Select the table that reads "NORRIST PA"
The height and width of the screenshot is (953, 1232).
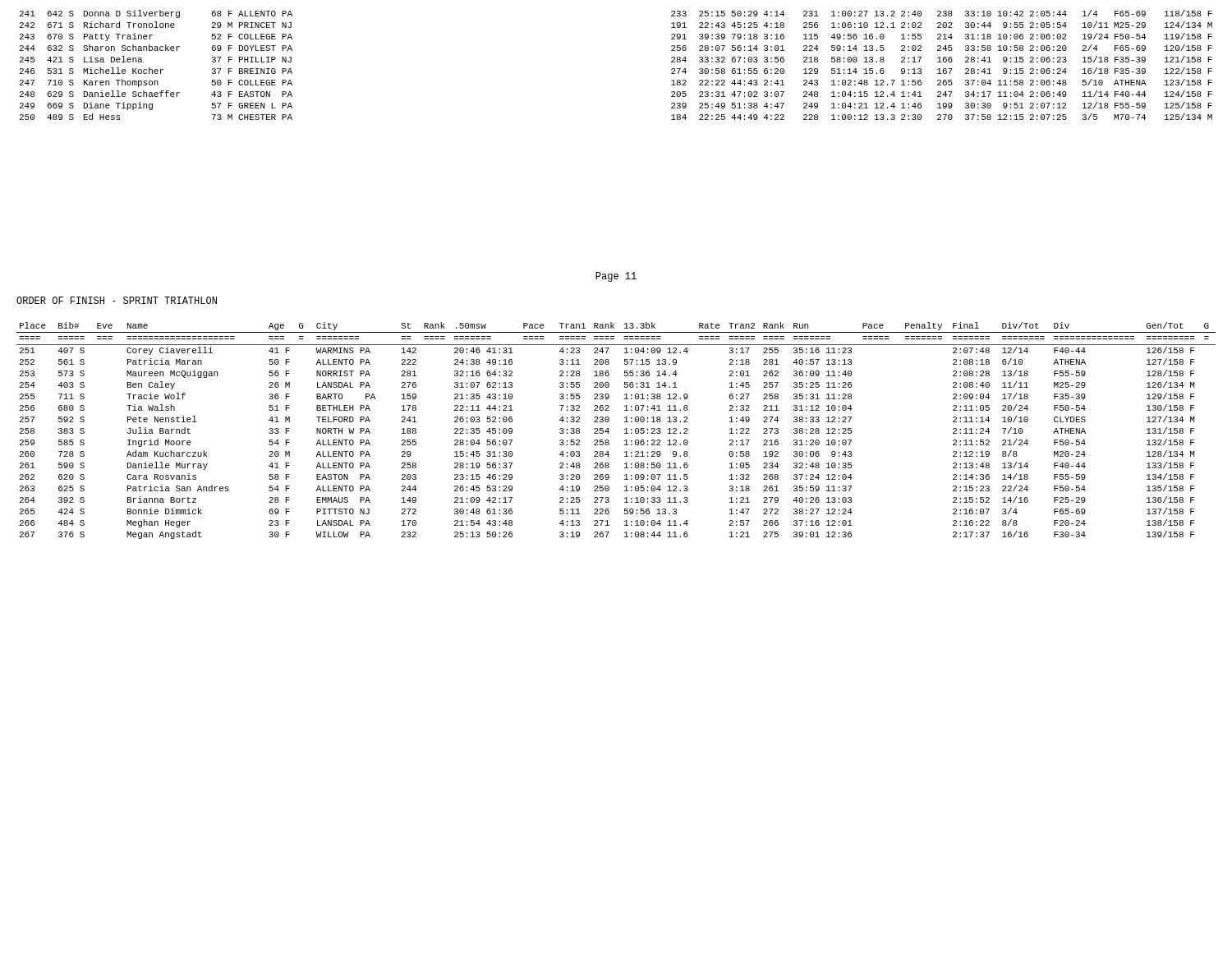coord(616,430)
